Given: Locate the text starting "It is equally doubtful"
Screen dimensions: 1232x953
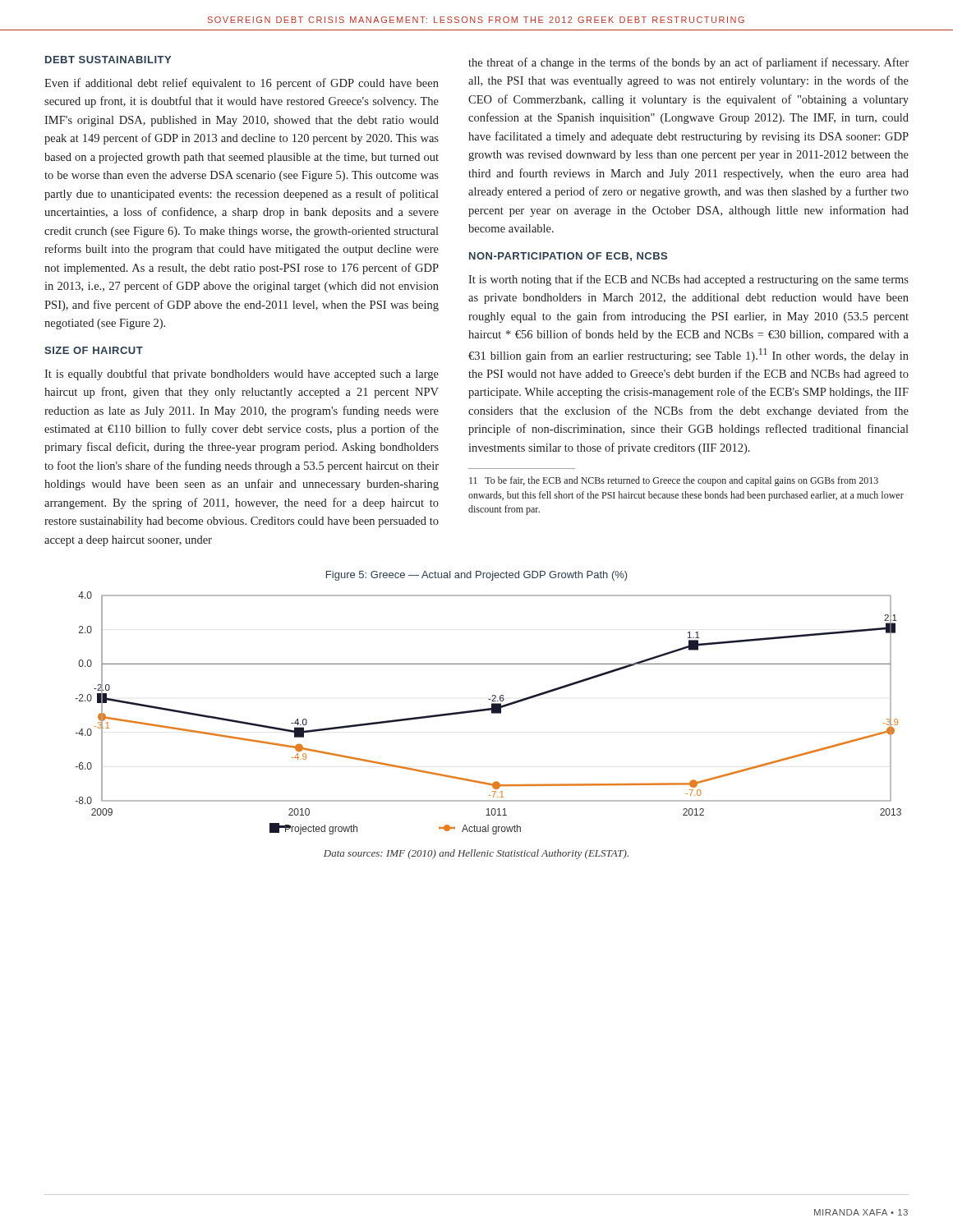Looking at the screenshot, I should [242, 456].
